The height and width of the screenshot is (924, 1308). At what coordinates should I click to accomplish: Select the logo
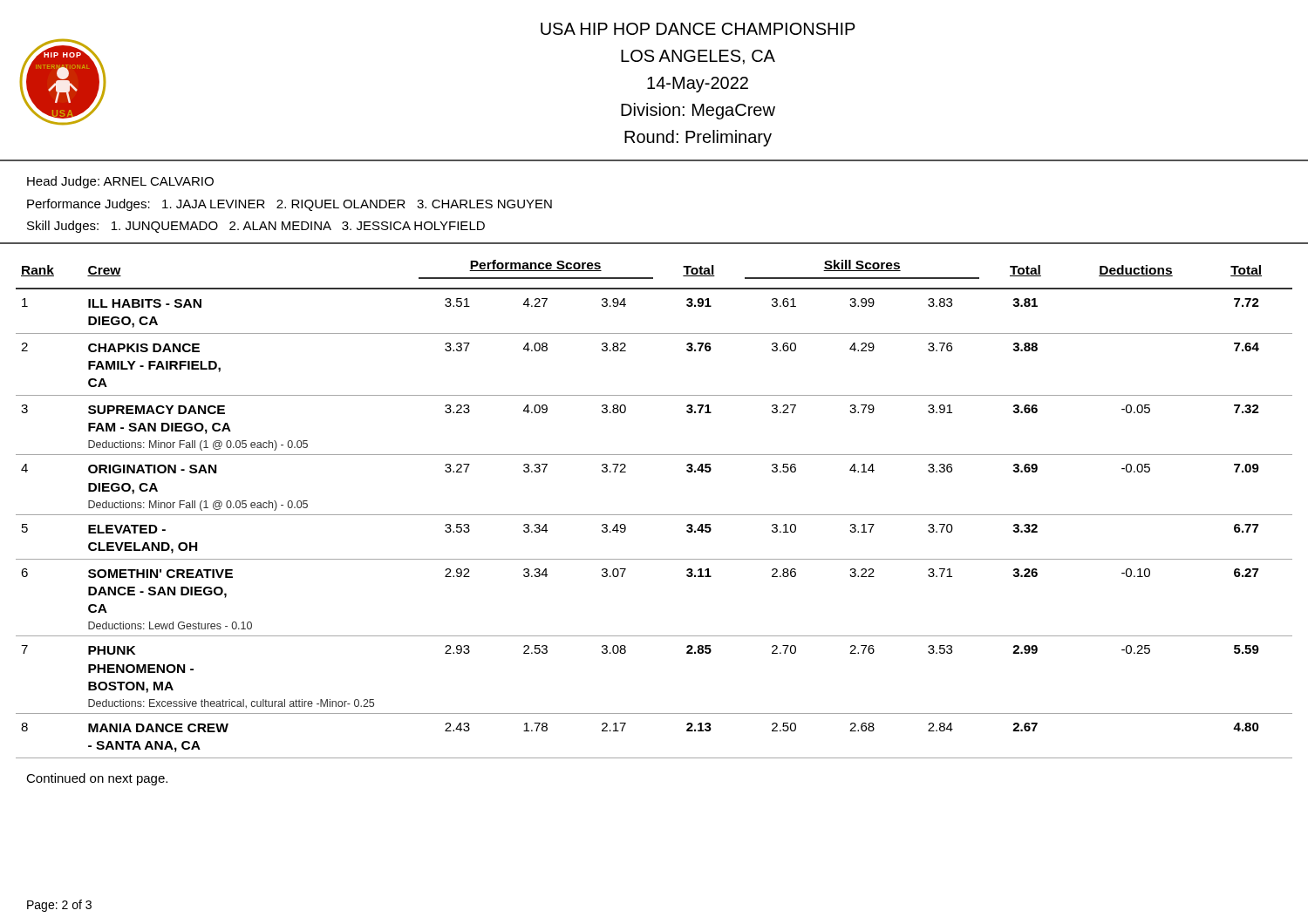click(x=65, y=83)
